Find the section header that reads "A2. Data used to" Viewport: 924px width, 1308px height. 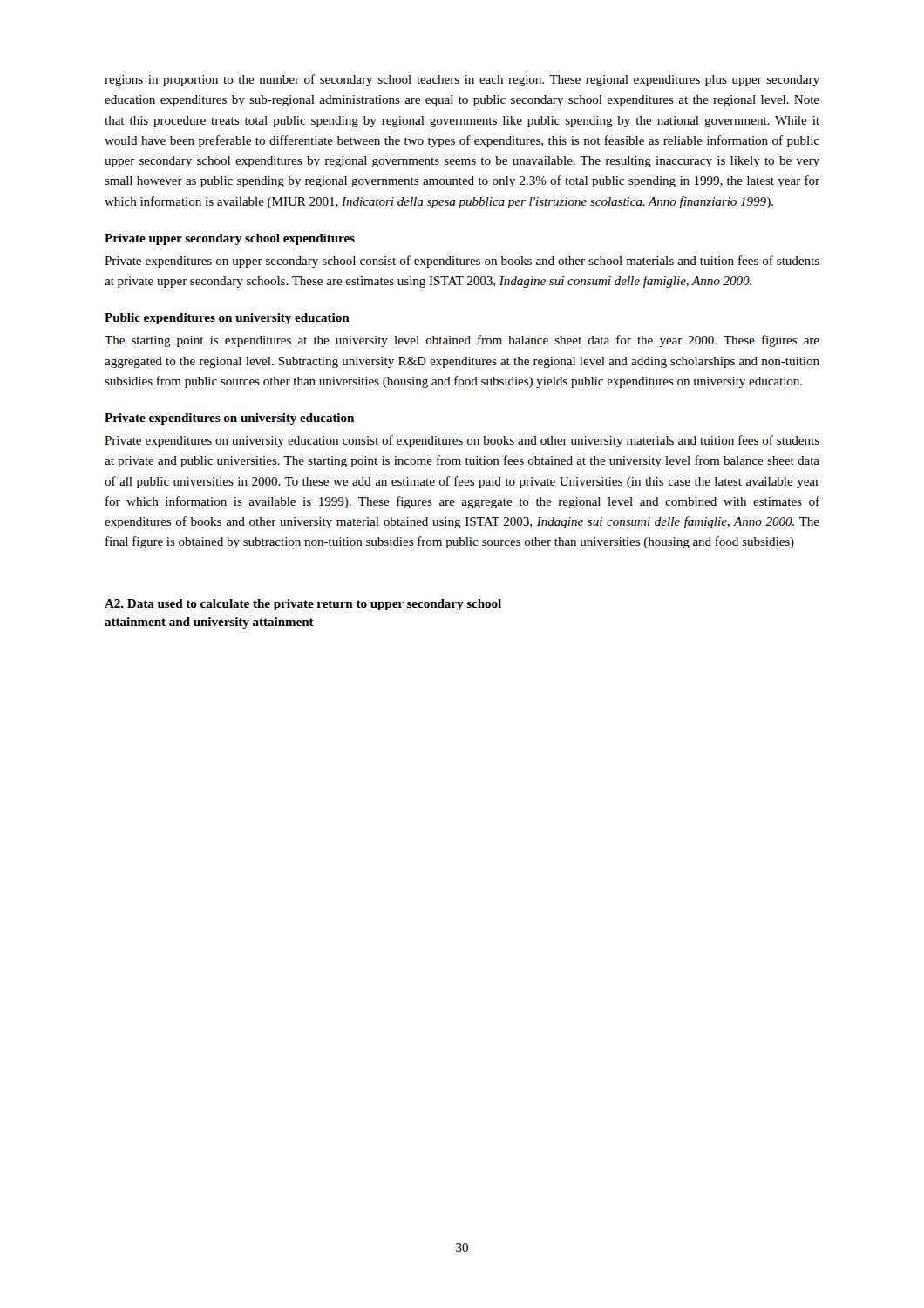[303, 612]
